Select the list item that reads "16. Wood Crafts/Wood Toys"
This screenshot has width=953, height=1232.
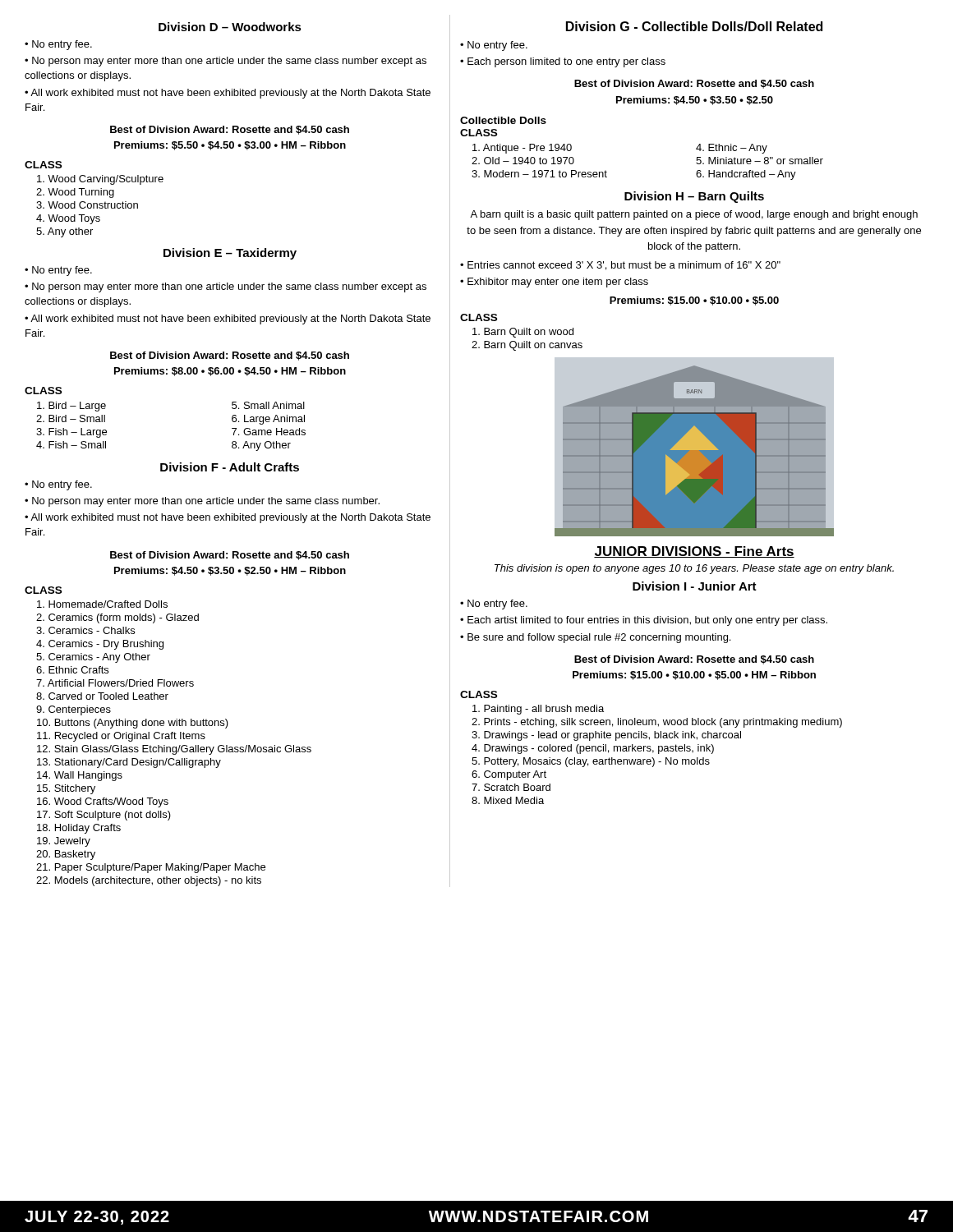[x=102, y=801]
